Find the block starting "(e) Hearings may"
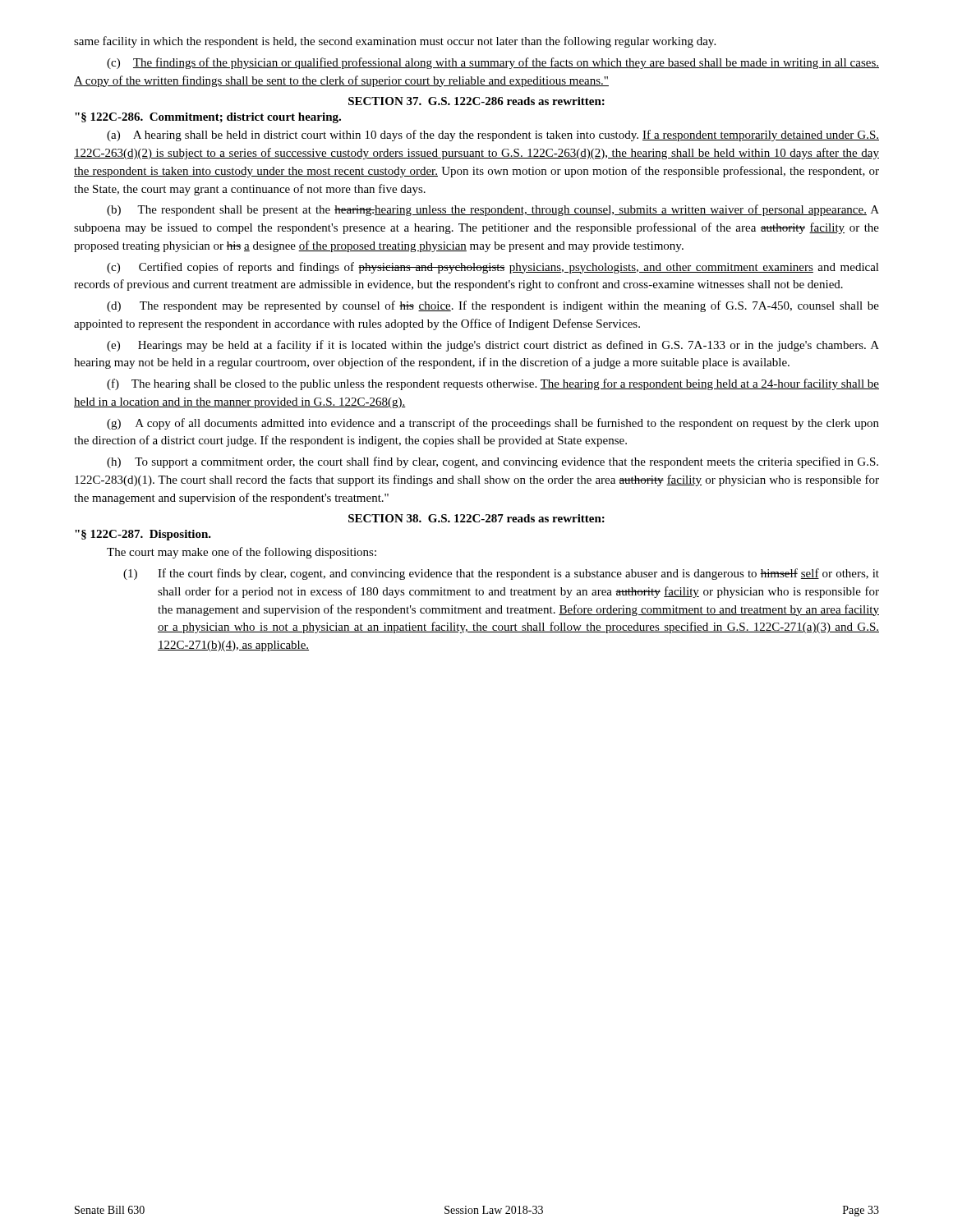This screenshot has width=953, height=1232. click(476, 354)
